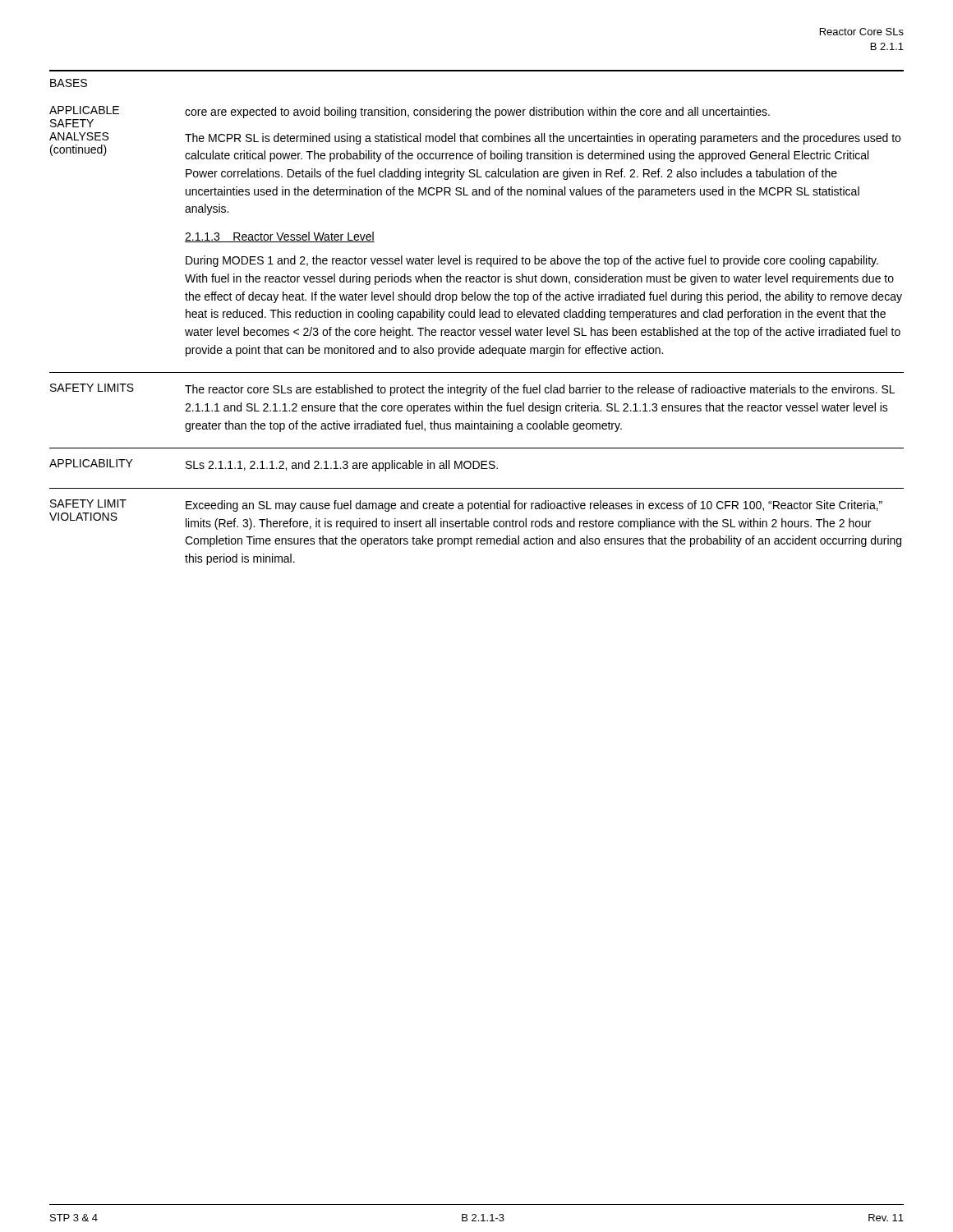The width and height of the screenshot is (953, 1232).
Task: Navigate to the element starting "SAFETY LIMITS"
Action: [x=92, y=388]
